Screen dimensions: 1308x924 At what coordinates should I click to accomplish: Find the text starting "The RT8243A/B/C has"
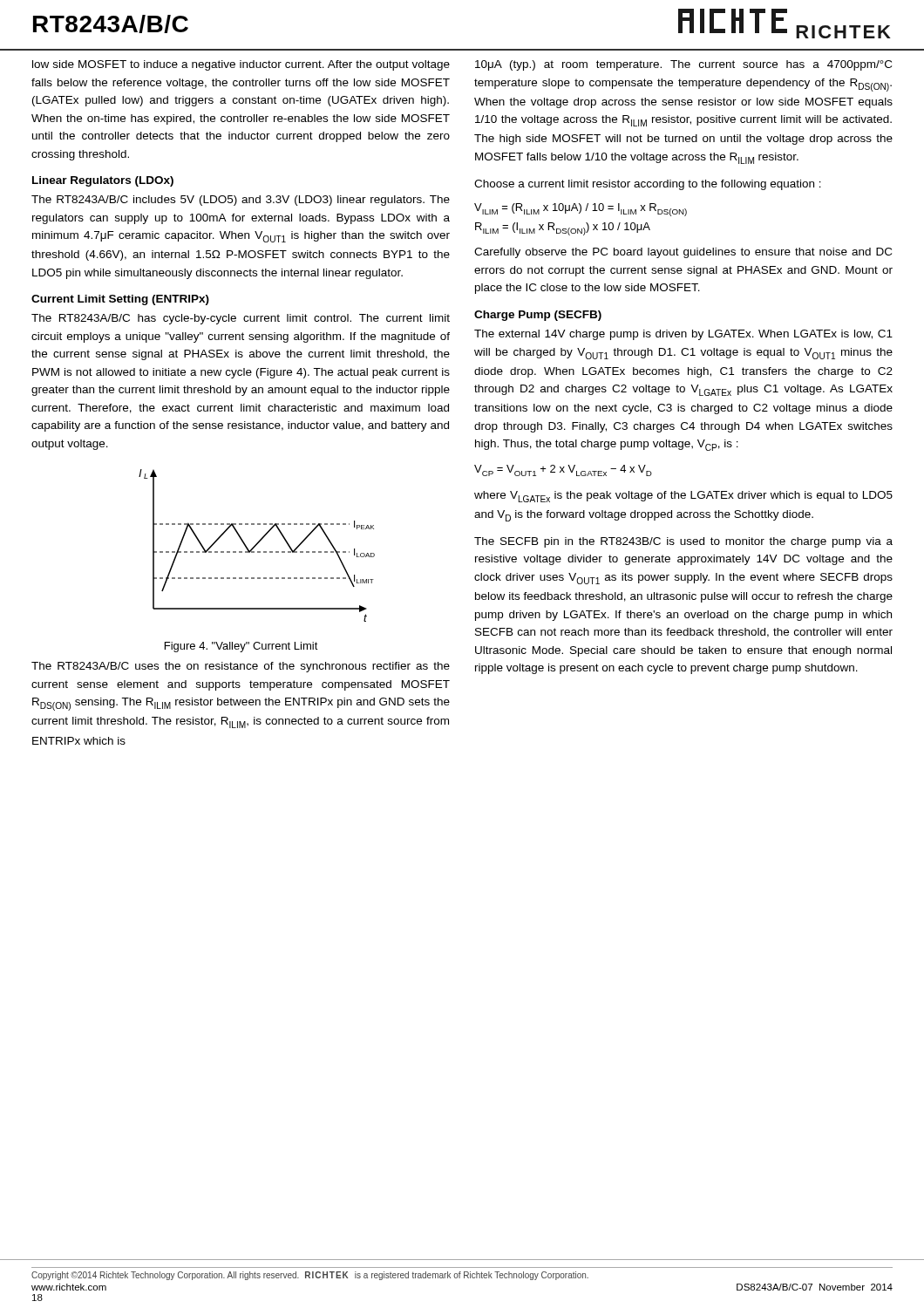[x=241, y=381]
